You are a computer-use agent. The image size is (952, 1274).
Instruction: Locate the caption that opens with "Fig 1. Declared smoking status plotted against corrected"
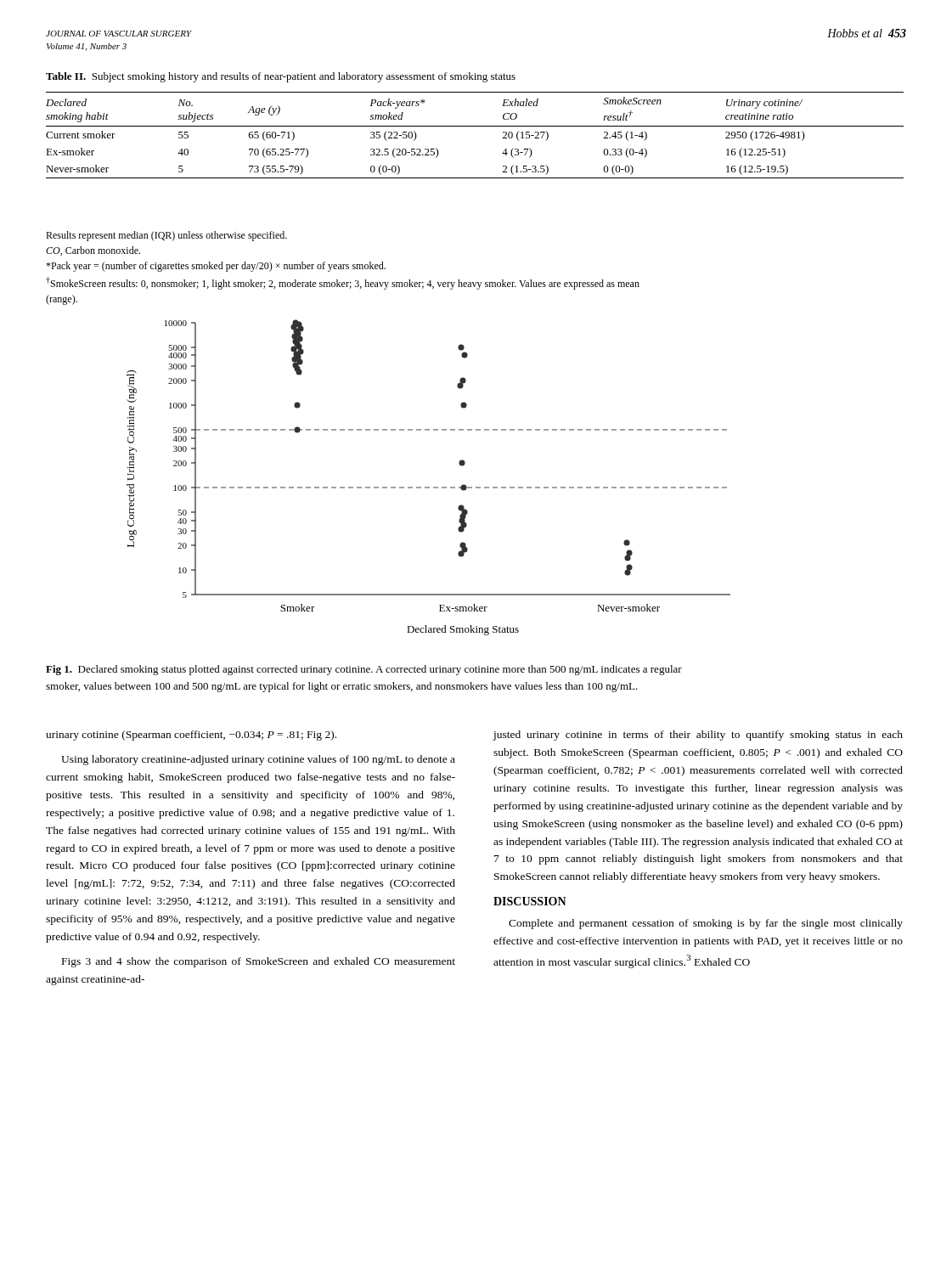click(x=364, y=677)
